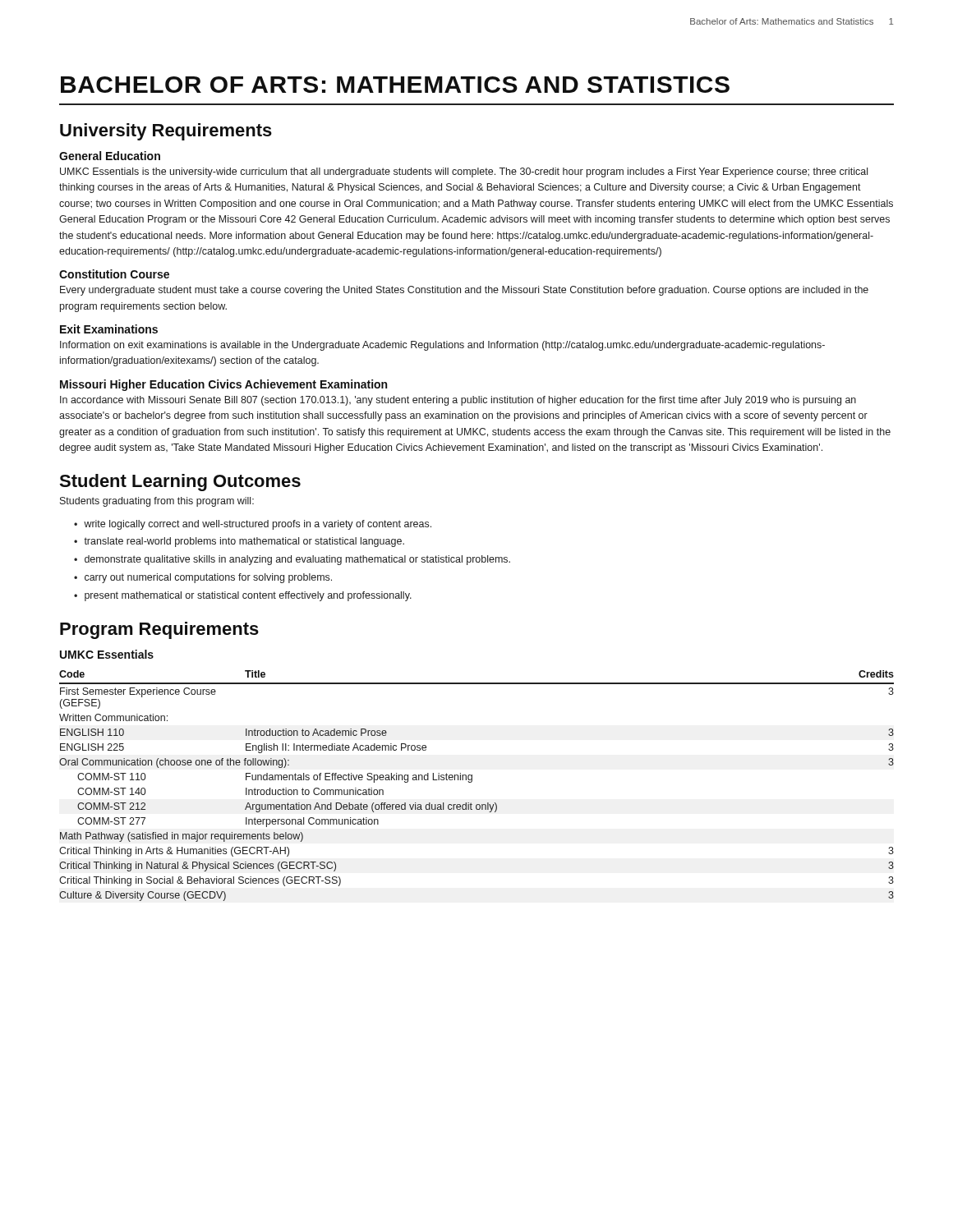Click on the passage starting "BACHELOR OF ARTS: MATHEMATICS AND STATISTICS"
This screenshot has width=953, height=1232.
476,88
